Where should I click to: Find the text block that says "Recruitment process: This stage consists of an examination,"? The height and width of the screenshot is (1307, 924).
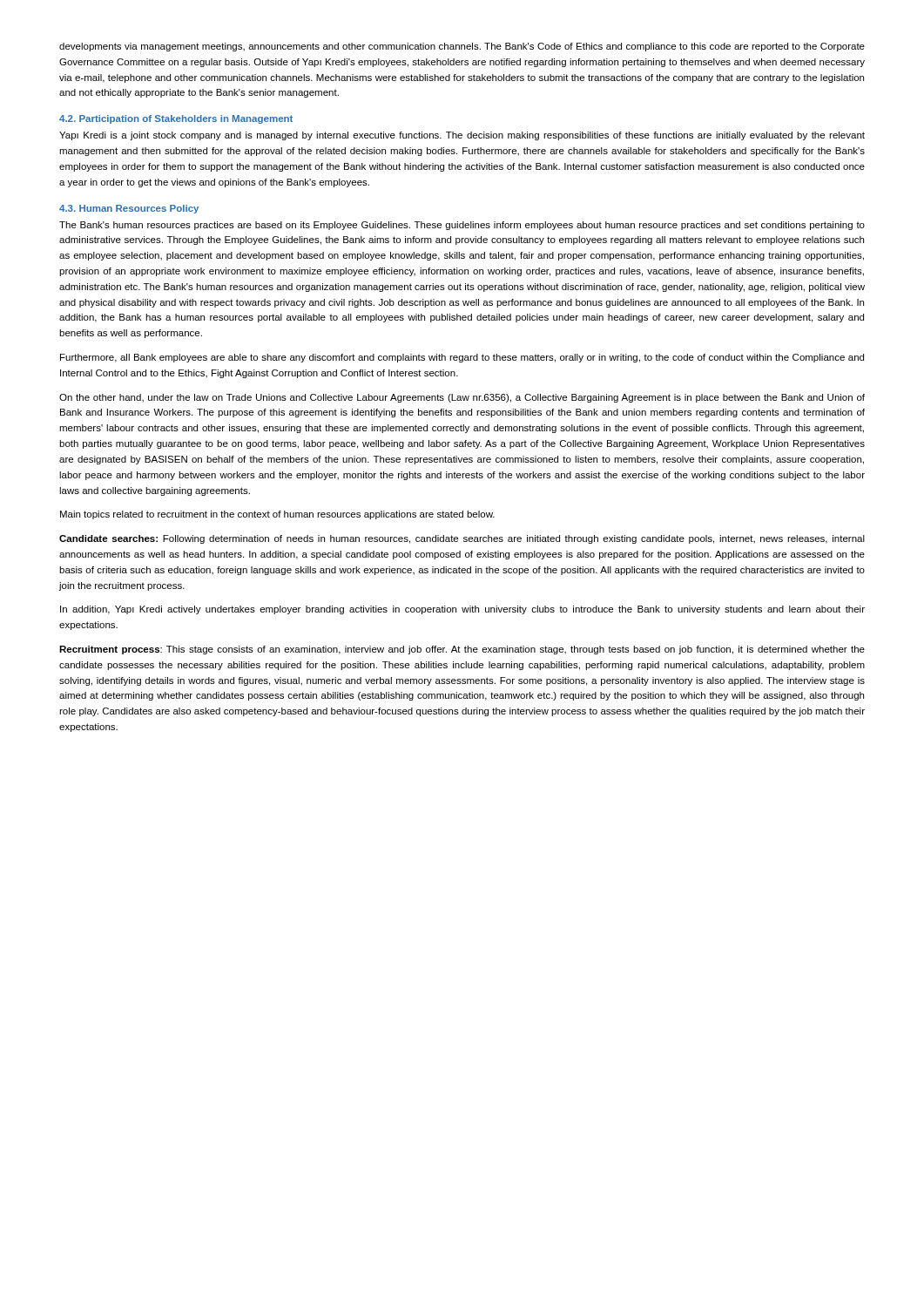[462, 688]
